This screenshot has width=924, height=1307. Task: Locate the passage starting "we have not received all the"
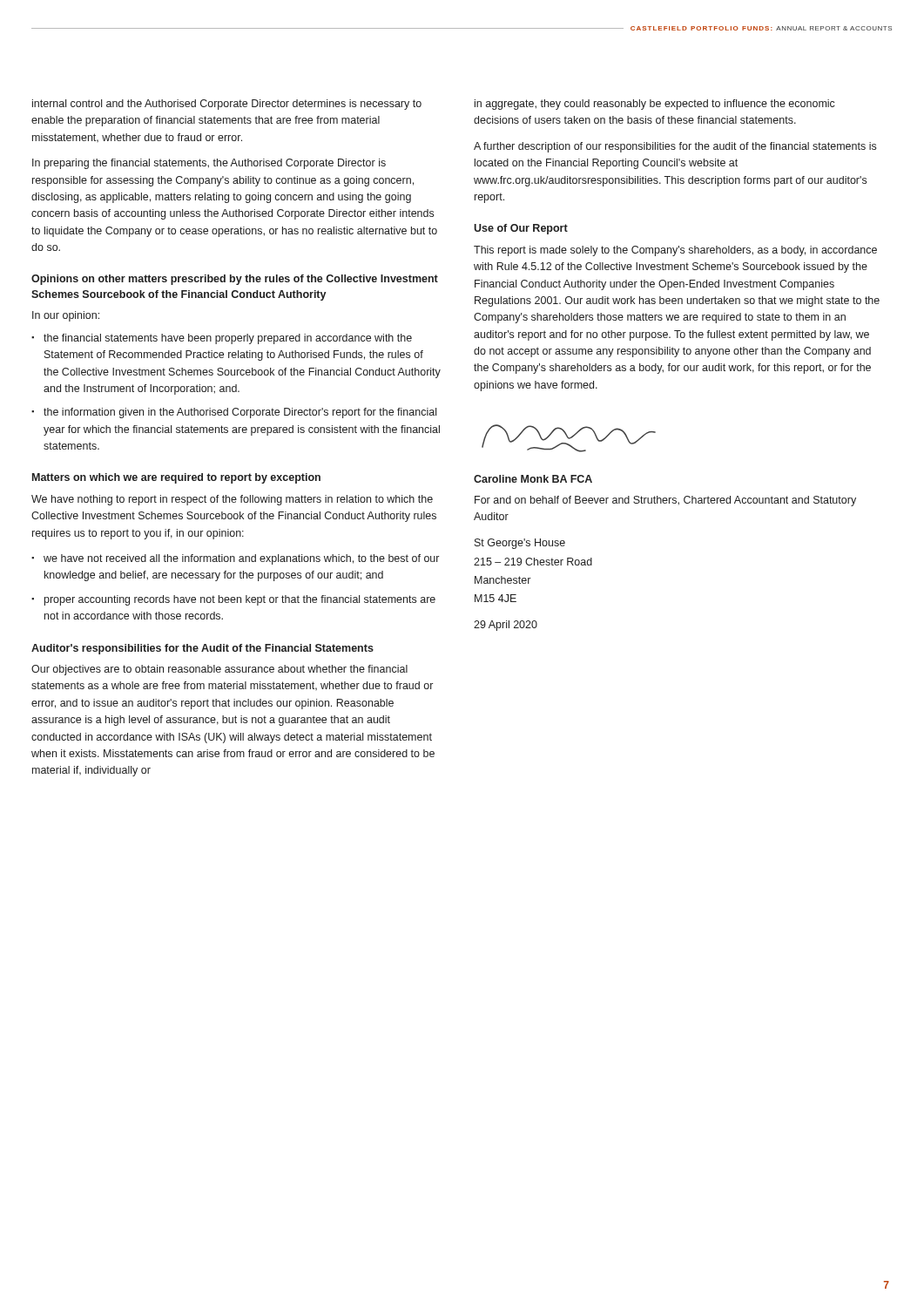tap(241, 567)
